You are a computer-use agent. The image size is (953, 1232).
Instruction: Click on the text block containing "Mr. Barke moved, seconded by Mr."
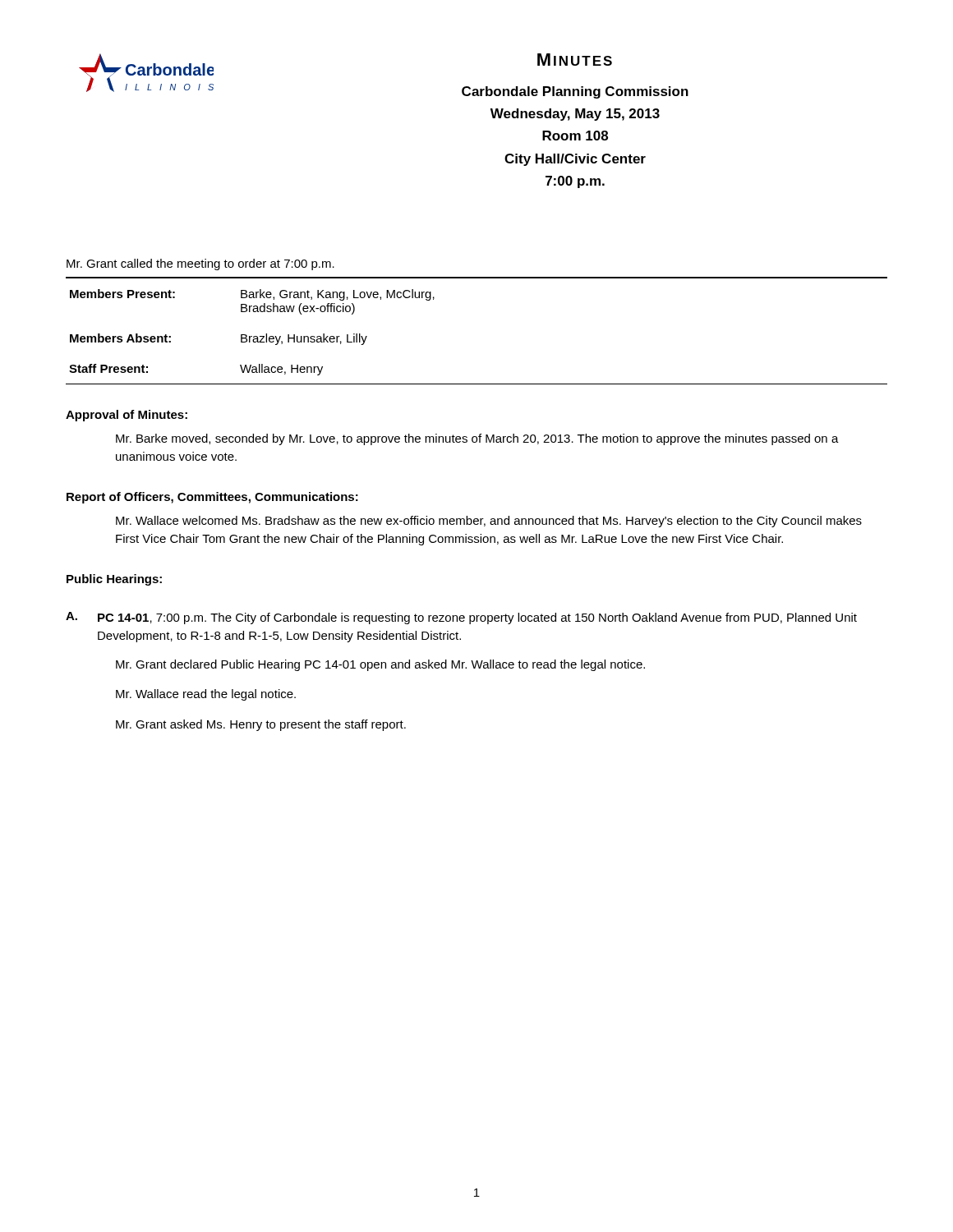click(477, 447)
